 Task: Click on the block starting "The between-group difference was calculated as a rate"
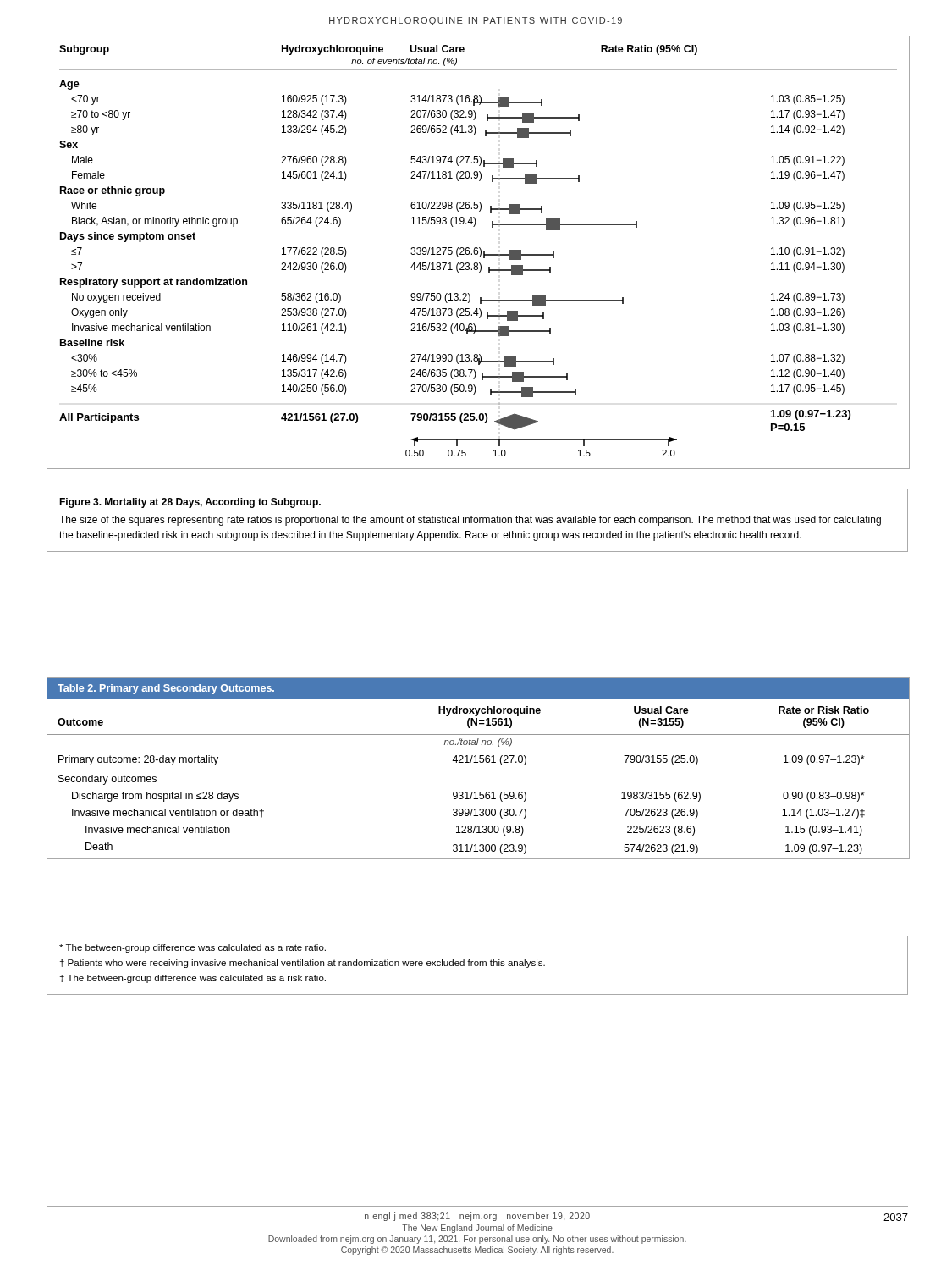tap(477, 963)
